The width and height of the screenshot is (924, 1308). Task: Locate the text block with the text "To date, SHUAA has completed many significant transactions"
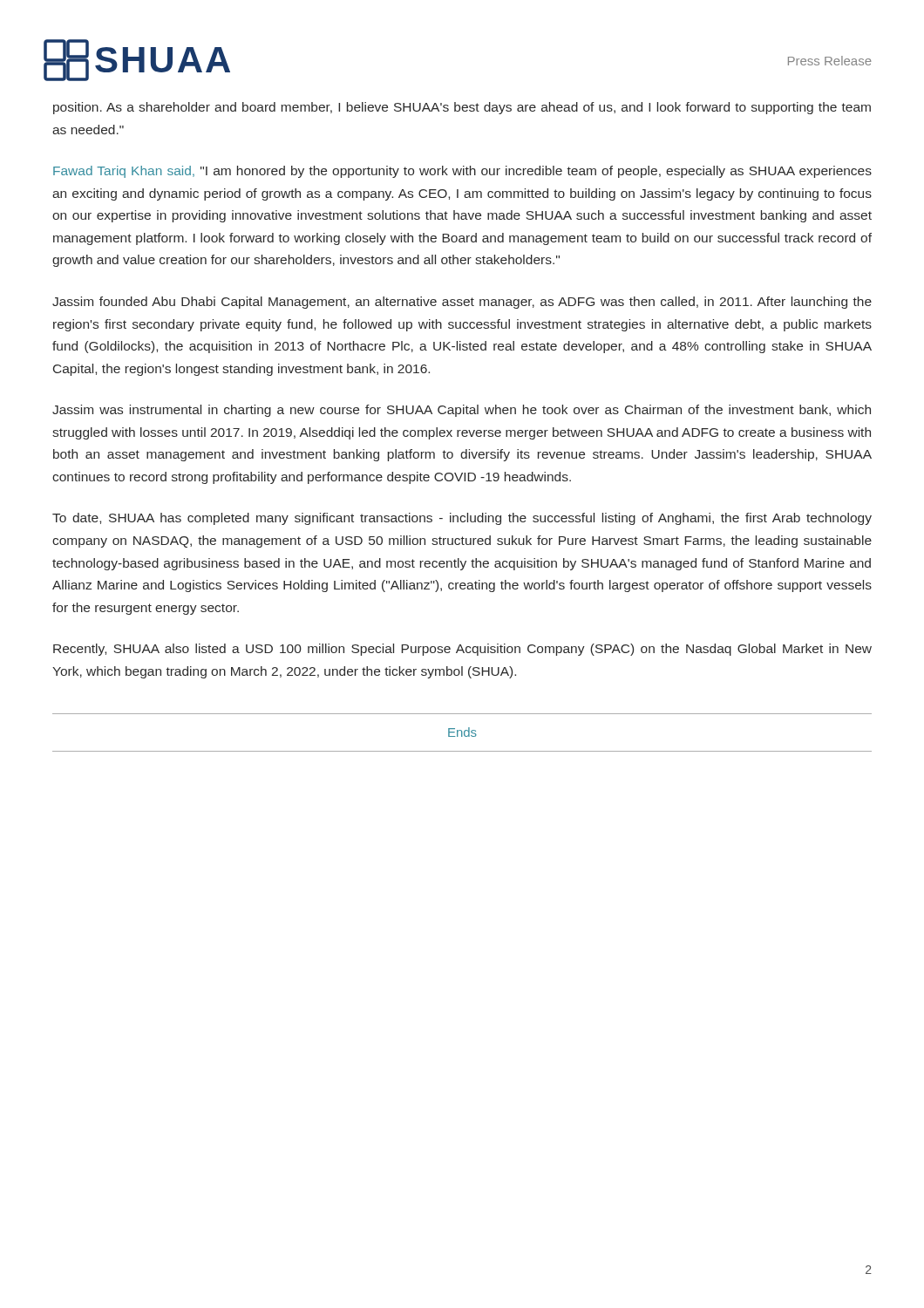pos(462,563)
